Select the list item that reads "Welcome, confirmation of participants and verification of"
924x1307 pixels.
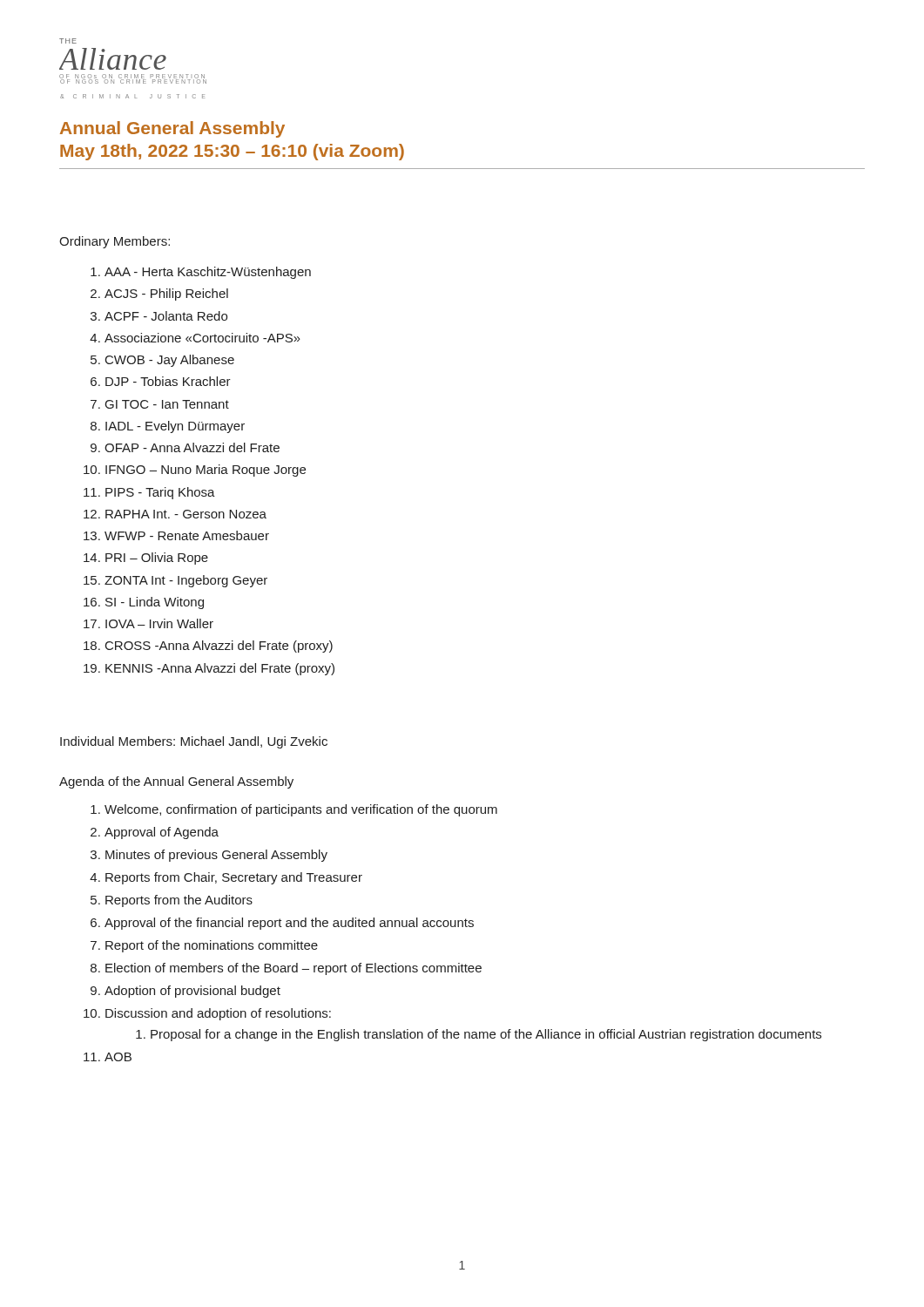[x=462, y=933]
